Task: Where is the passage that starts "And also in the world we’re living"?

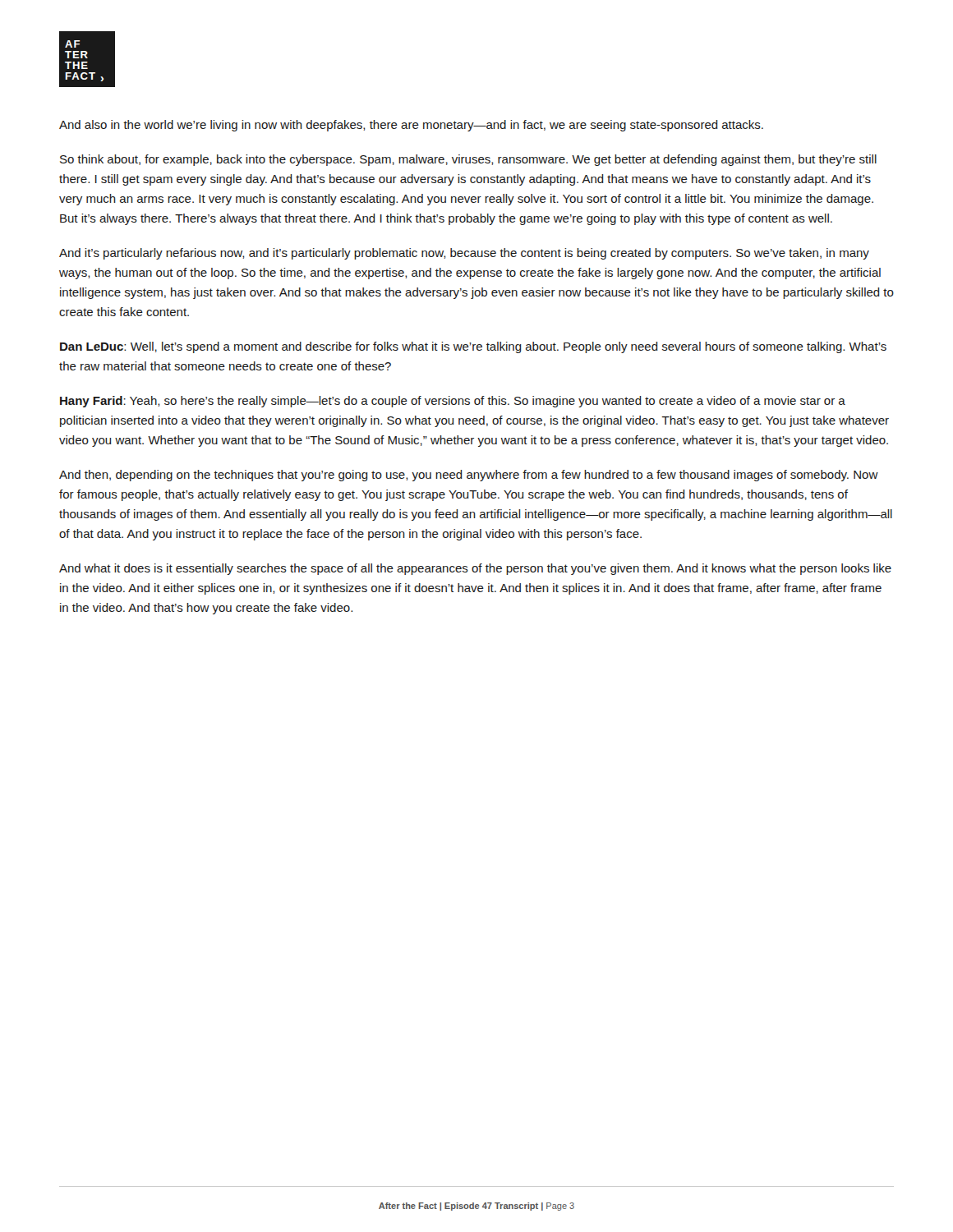Action: (476, 125)
